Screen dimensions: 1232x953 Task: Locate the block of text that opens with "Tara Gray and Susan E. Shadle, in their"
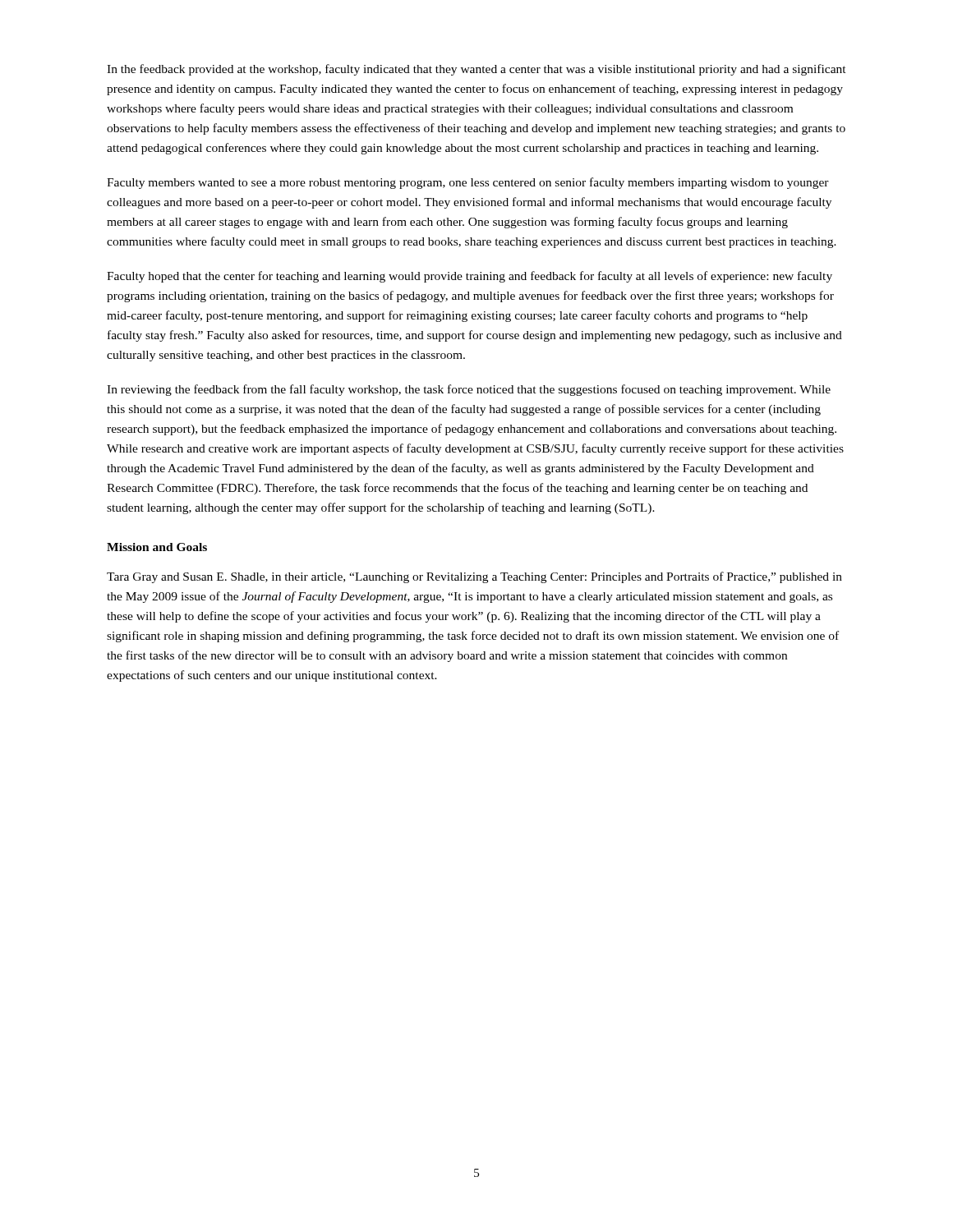pyautogui.click(x=474, y=626)
